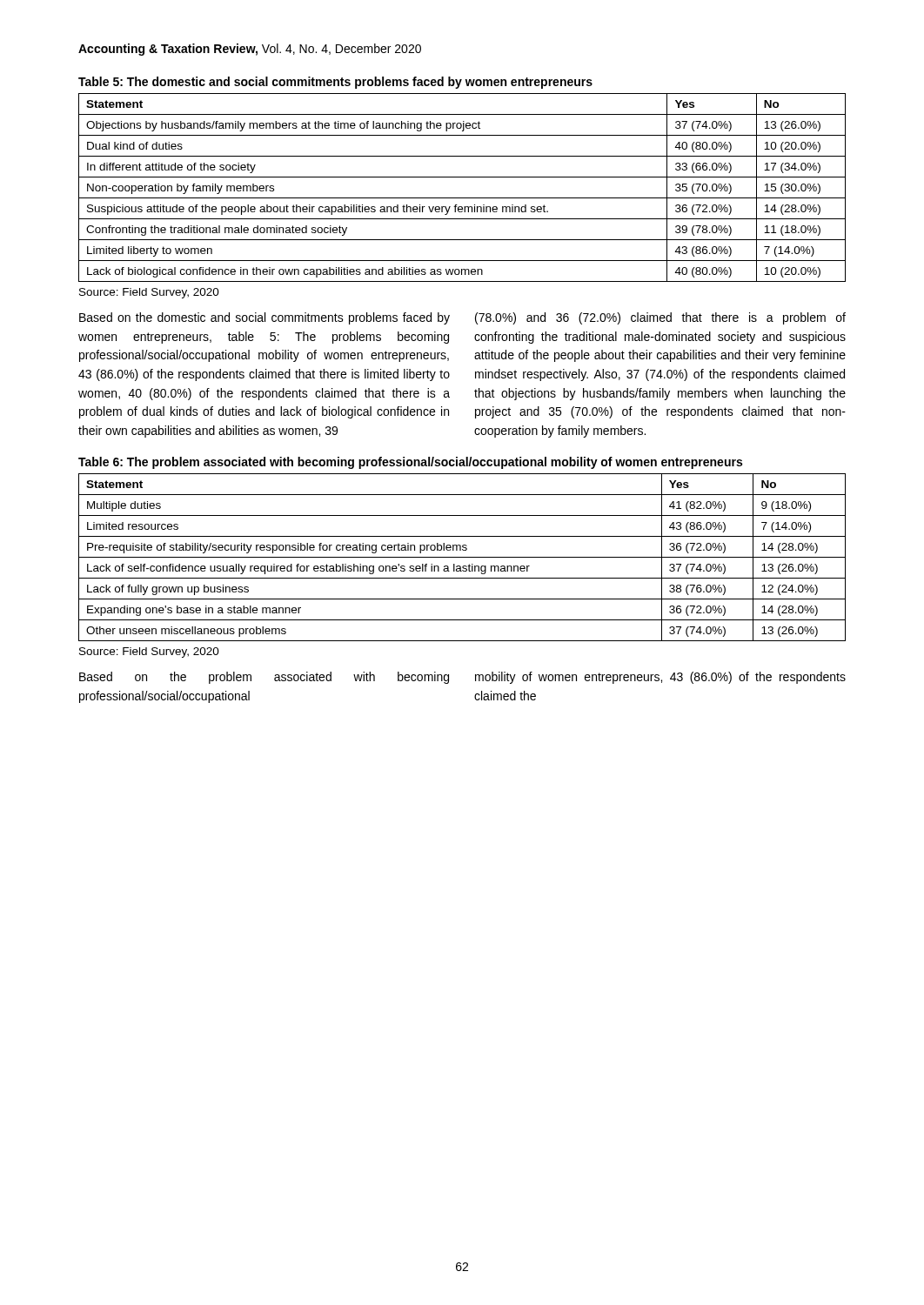
Task: Point to the caption beginning "Table 5: The domestic and social"
Action: coord(335,82)
